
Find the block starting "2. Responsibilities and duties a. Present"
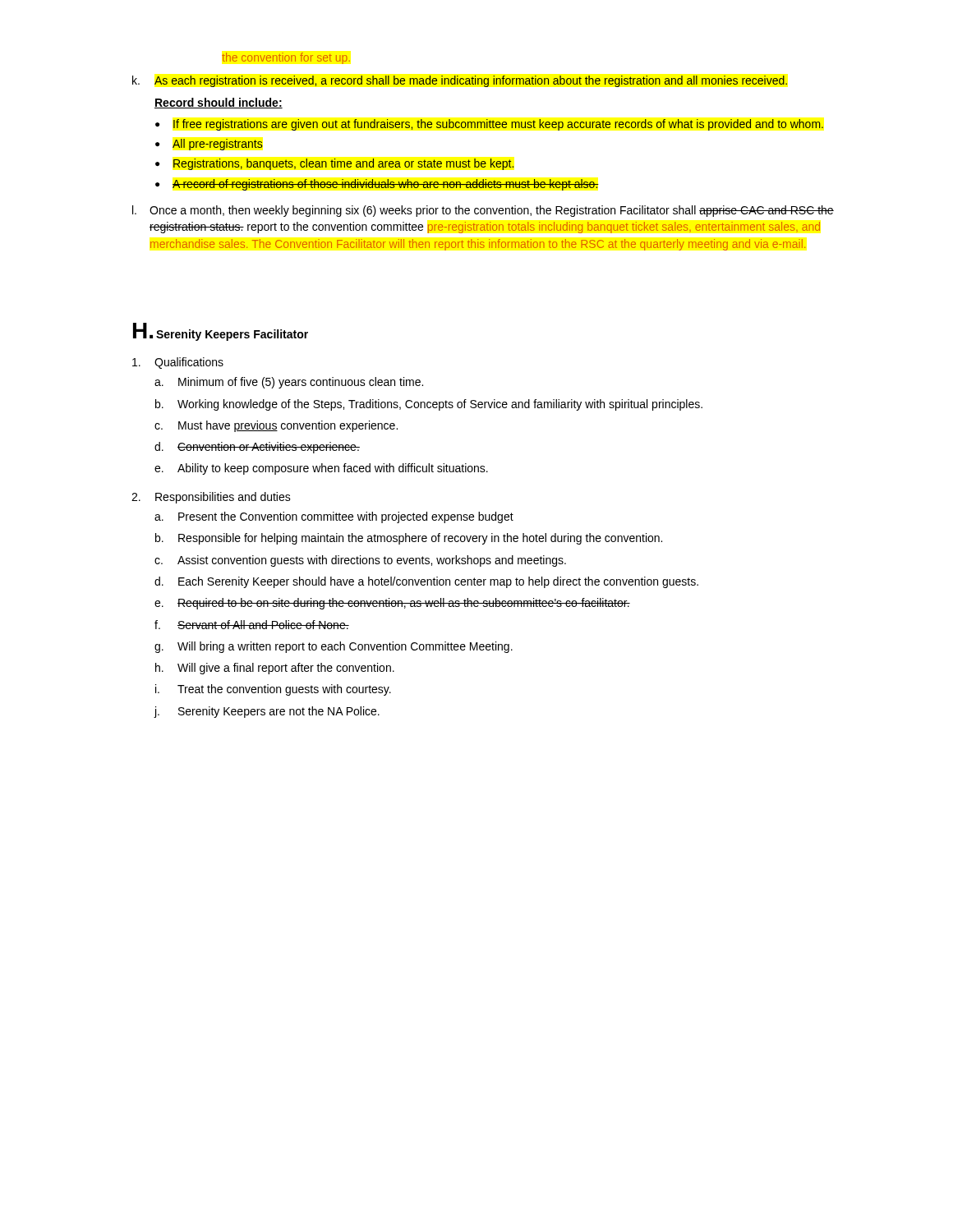(x=509, y=606)
